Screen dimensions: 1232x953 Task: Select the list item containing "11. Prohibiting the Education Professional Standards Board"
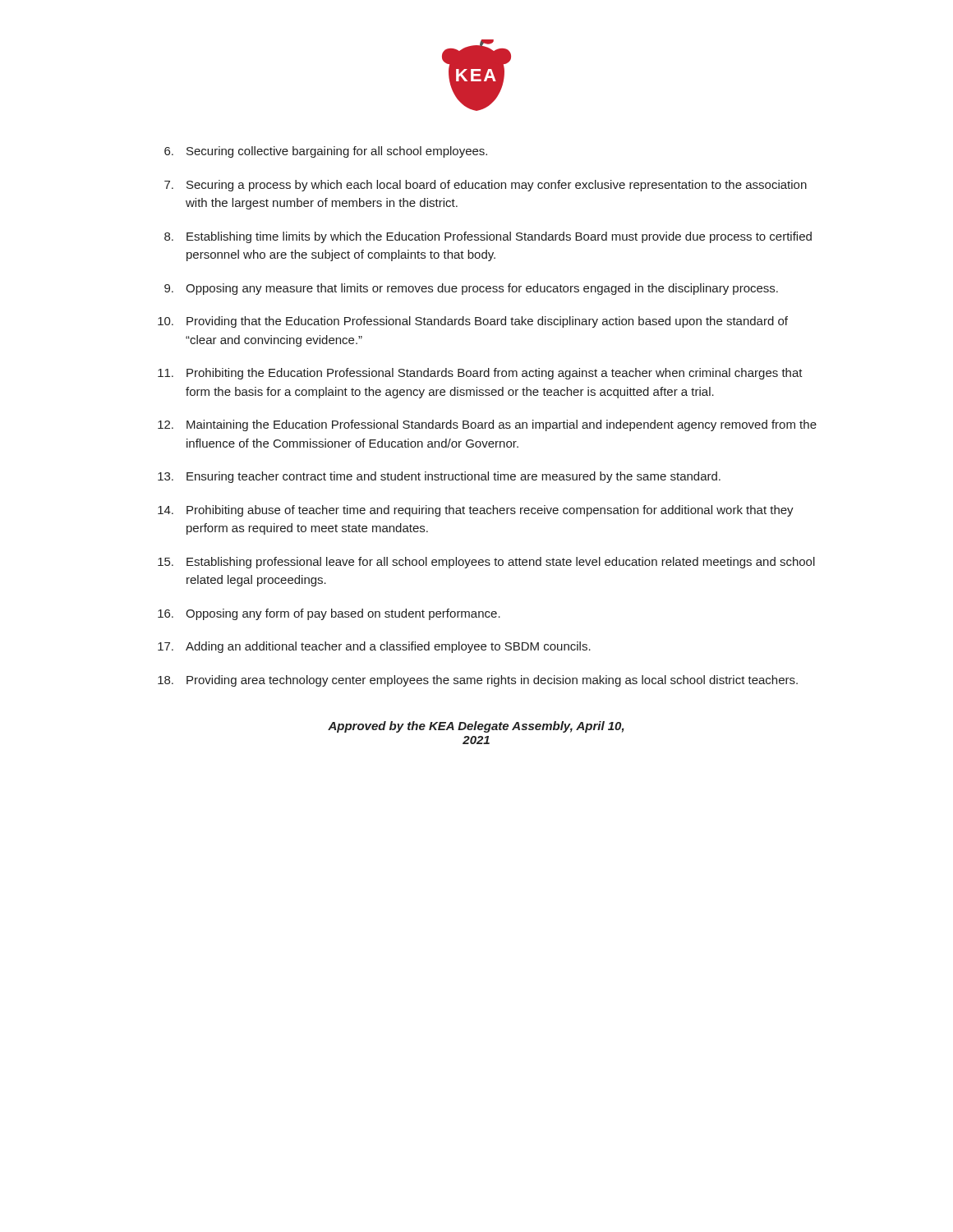click(x=476, y=382)
